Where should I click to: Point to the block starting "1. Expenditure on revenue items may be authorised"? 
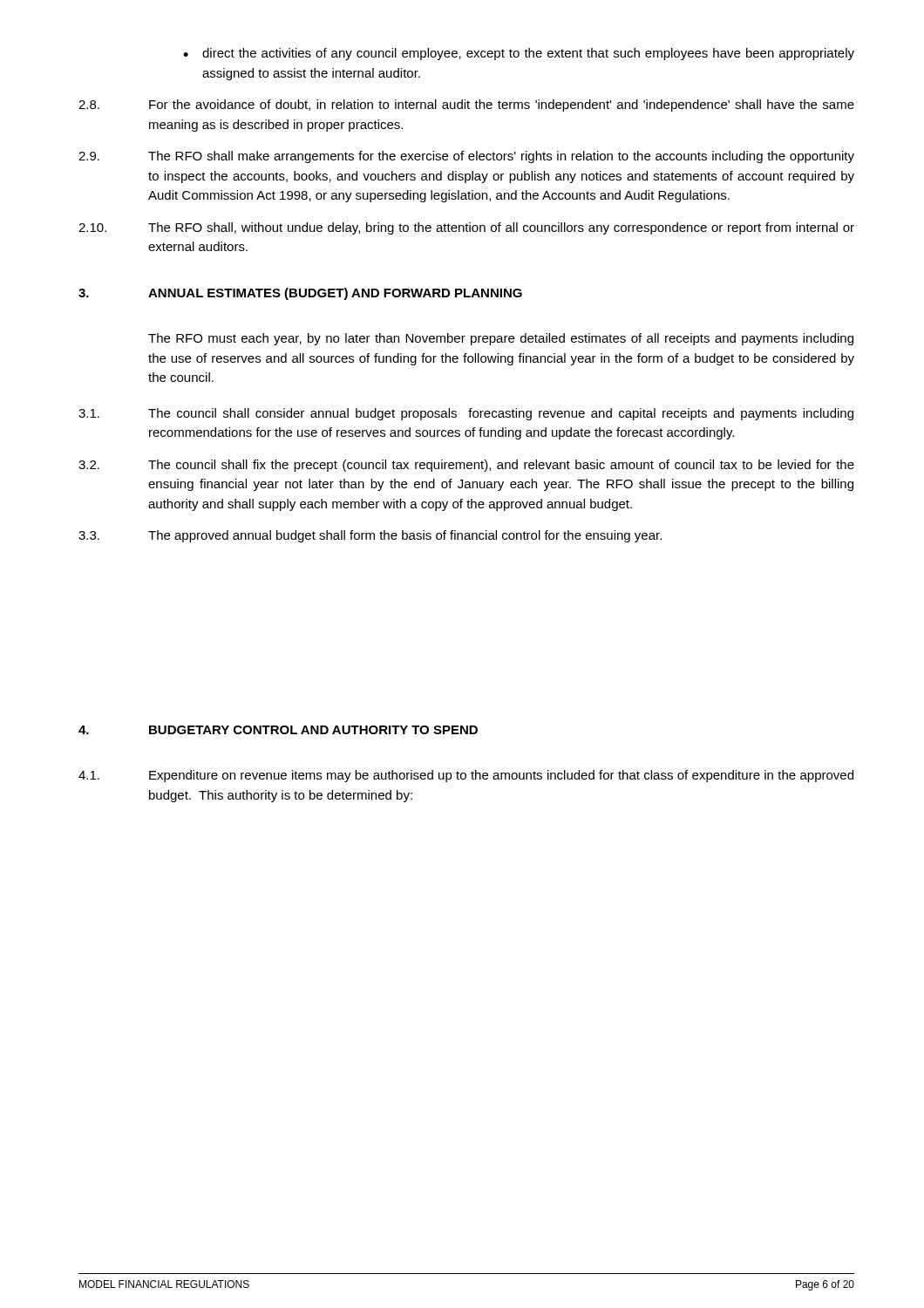[466, 785]
